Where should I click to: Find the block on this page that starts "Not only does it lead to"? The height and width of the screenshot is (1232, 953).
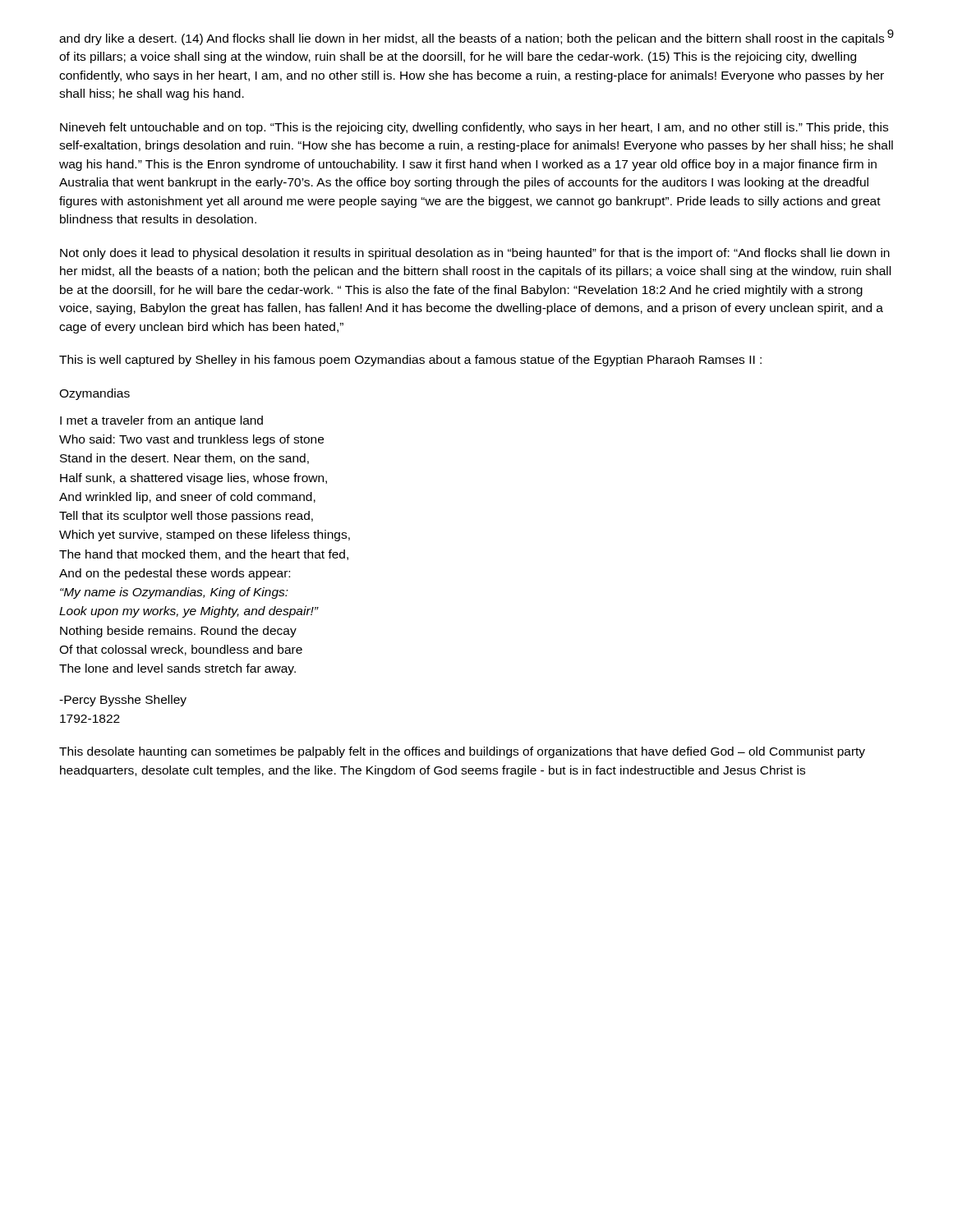pos(475,289)
